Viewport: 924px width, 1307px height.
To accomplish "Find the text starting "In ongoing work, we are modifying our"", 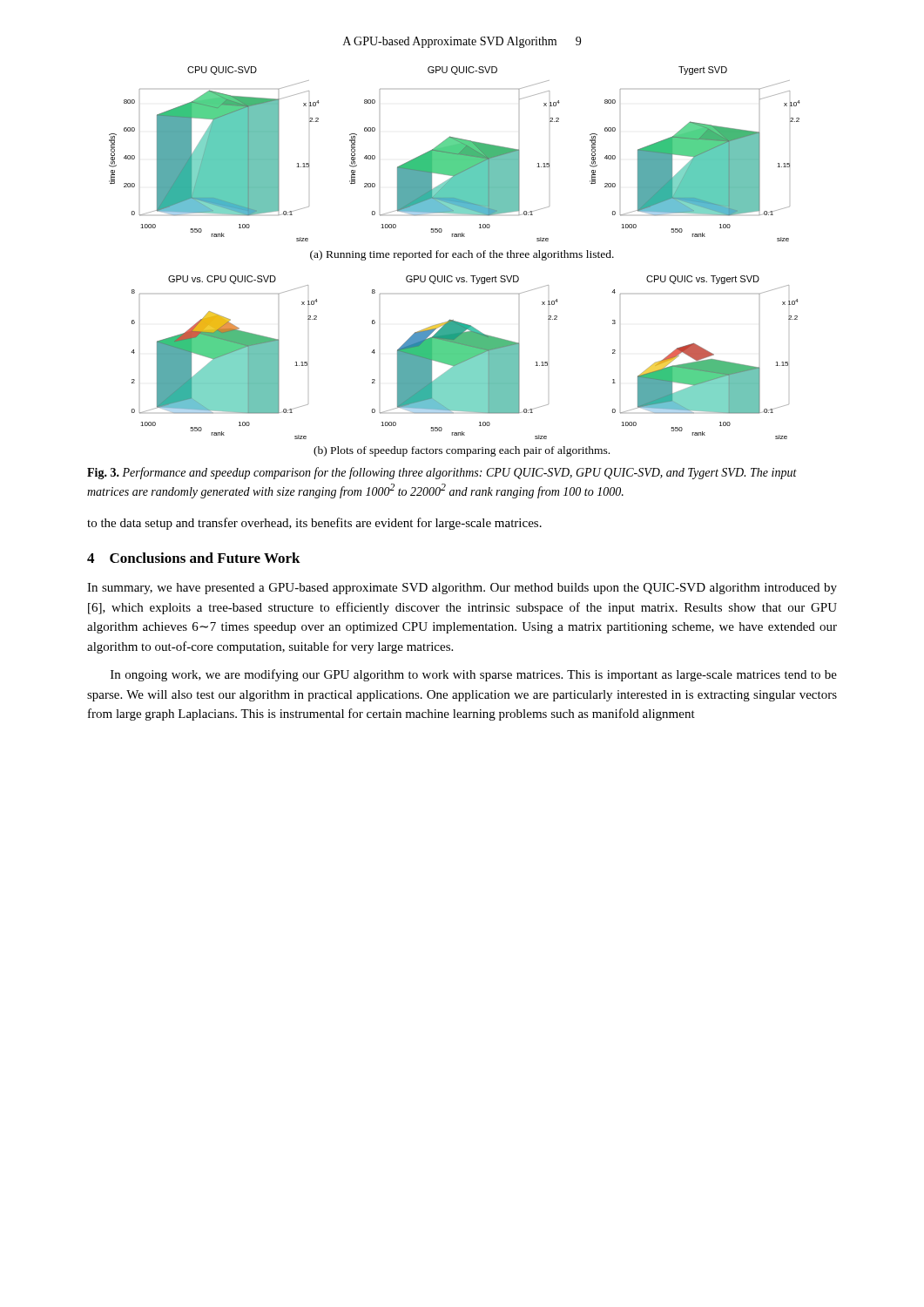I will click(462, 694).
